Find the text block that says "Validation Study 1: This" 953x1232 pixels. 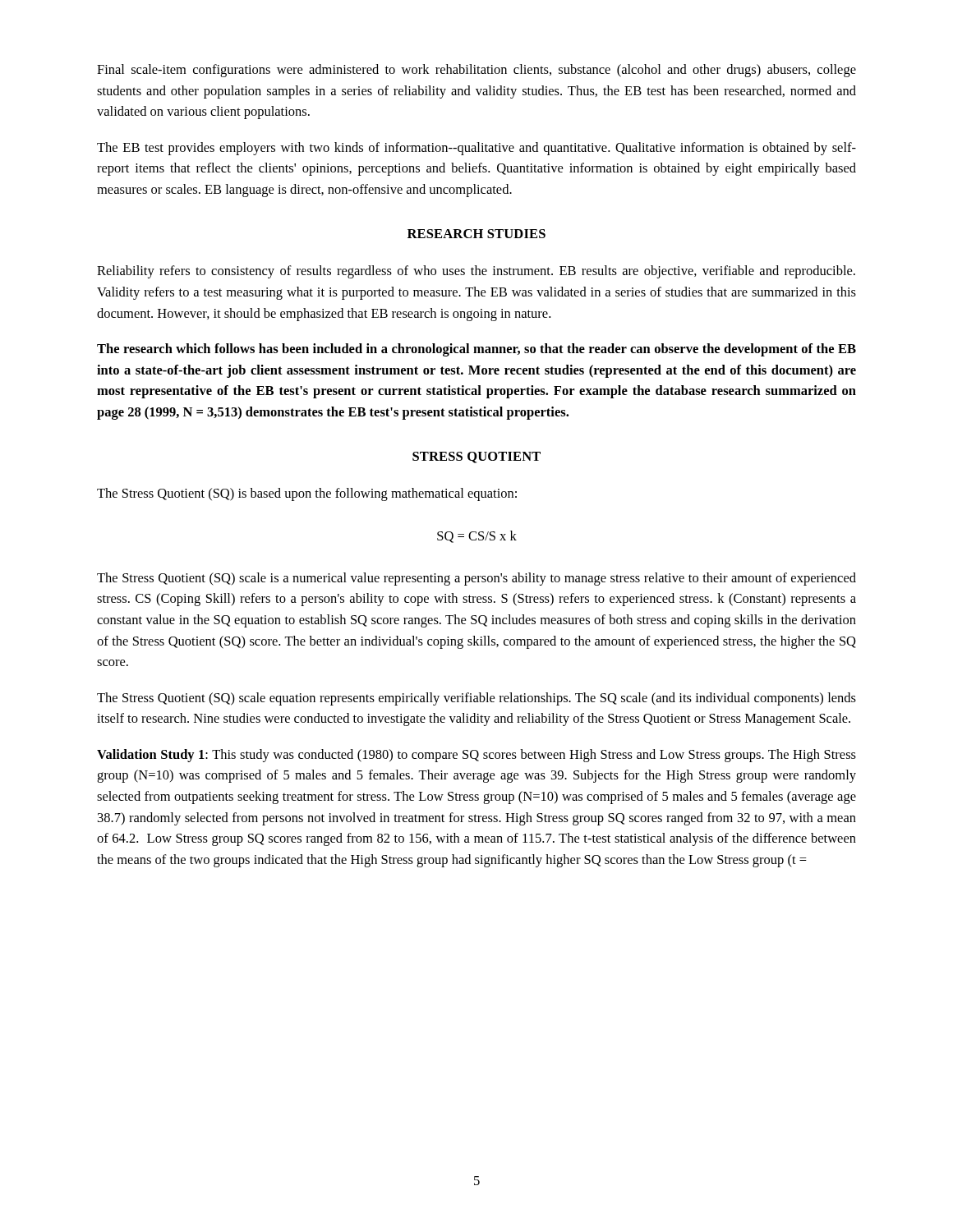tap(476, 807)
